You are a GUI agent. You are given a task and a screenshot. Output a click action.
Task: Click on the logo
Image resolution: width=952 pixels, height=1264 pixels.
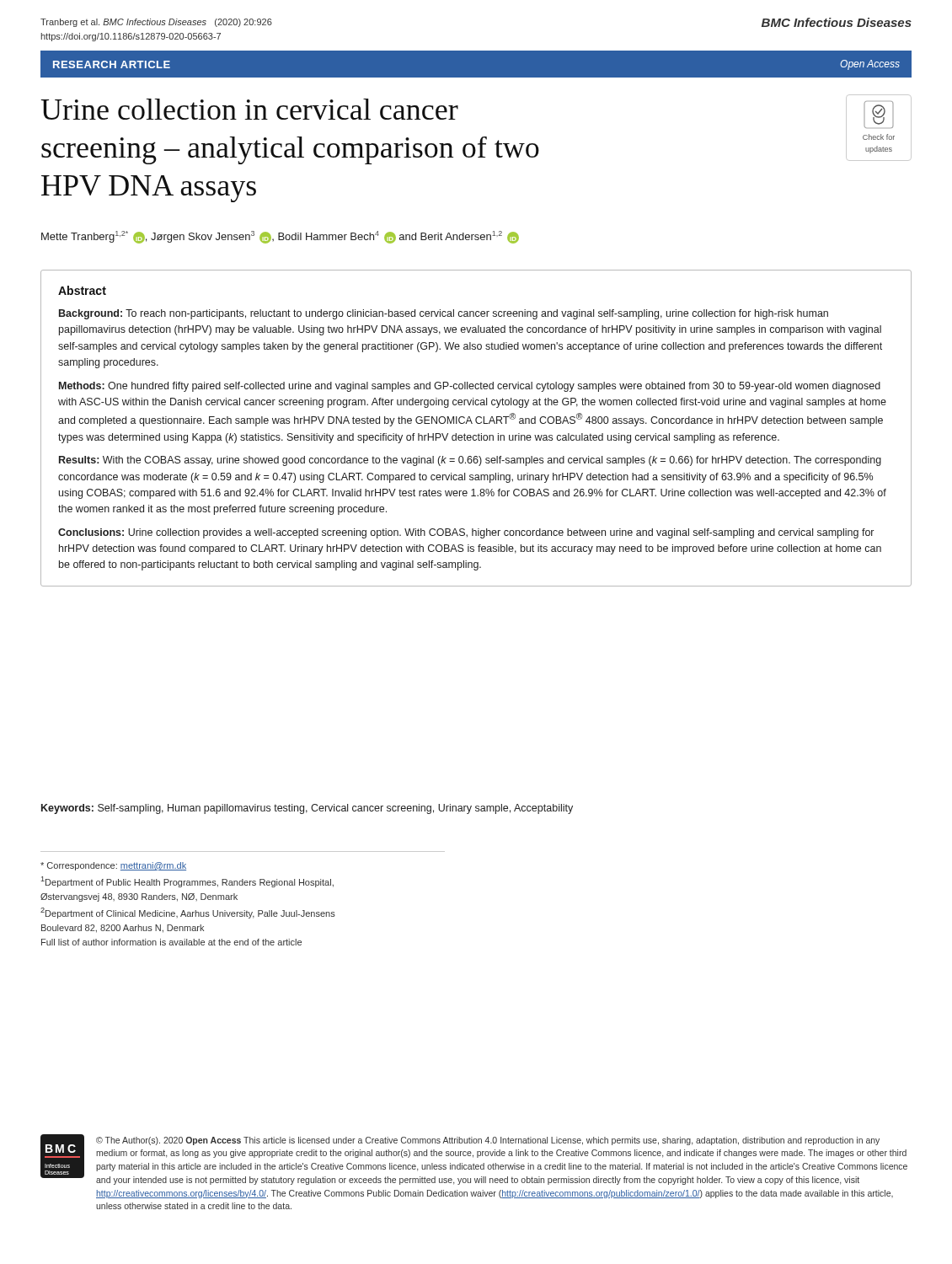(62, 1157)
